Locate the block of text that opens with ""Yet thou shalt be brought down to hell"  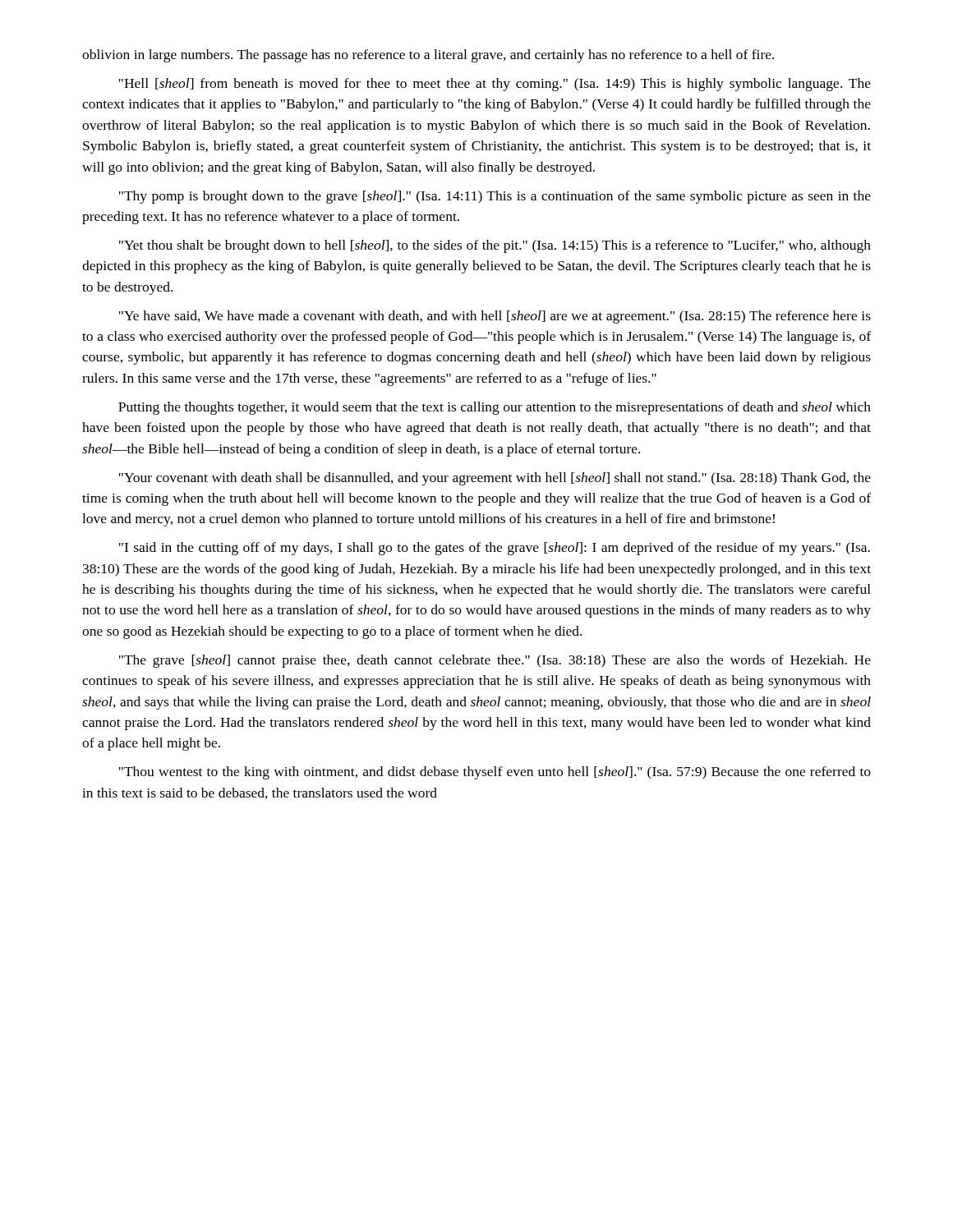click(476, 265)
